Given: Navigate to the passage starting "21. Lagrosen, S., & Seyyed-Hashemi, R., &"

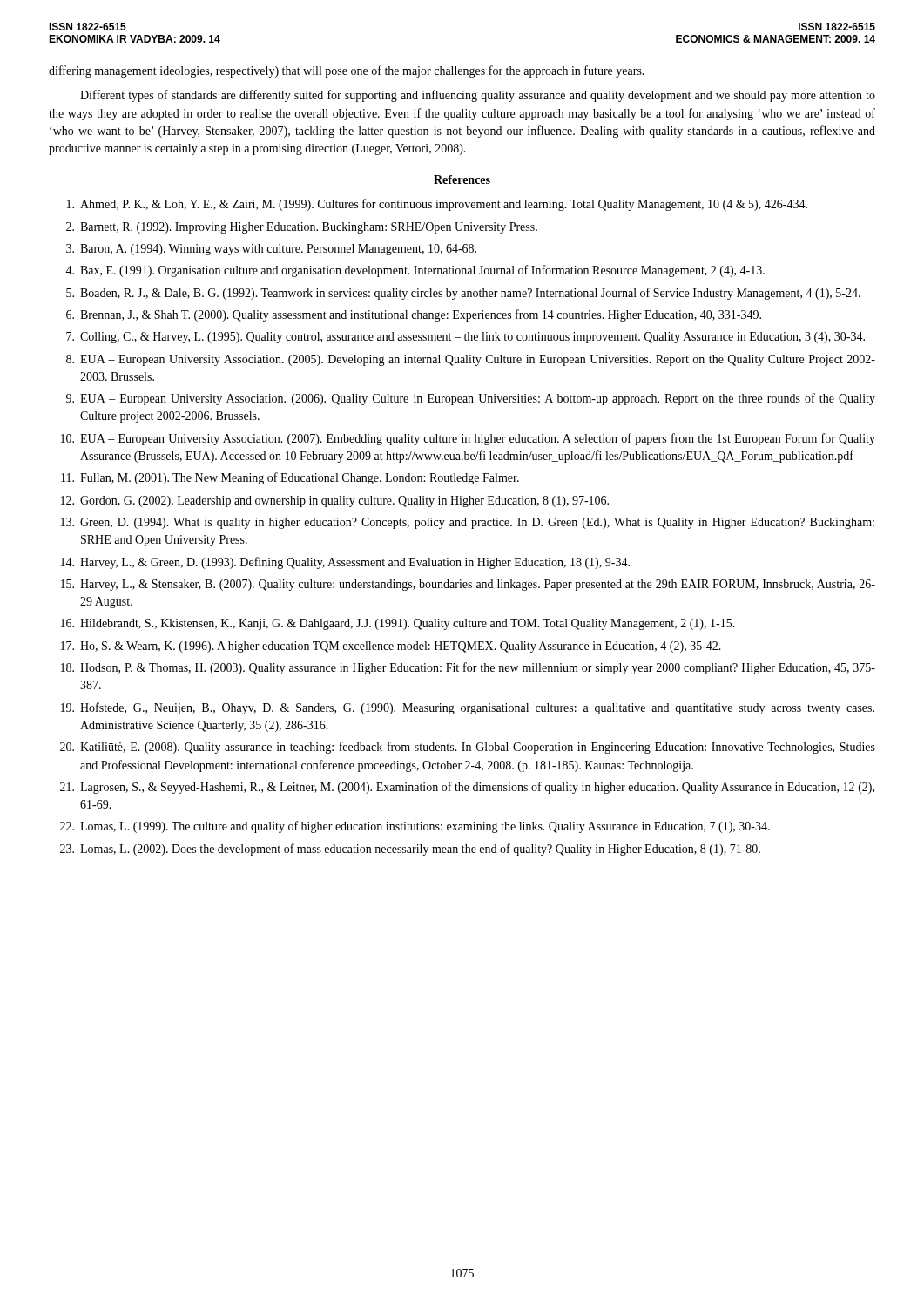Looking at the screenshot, I should [x=462, y=796].
